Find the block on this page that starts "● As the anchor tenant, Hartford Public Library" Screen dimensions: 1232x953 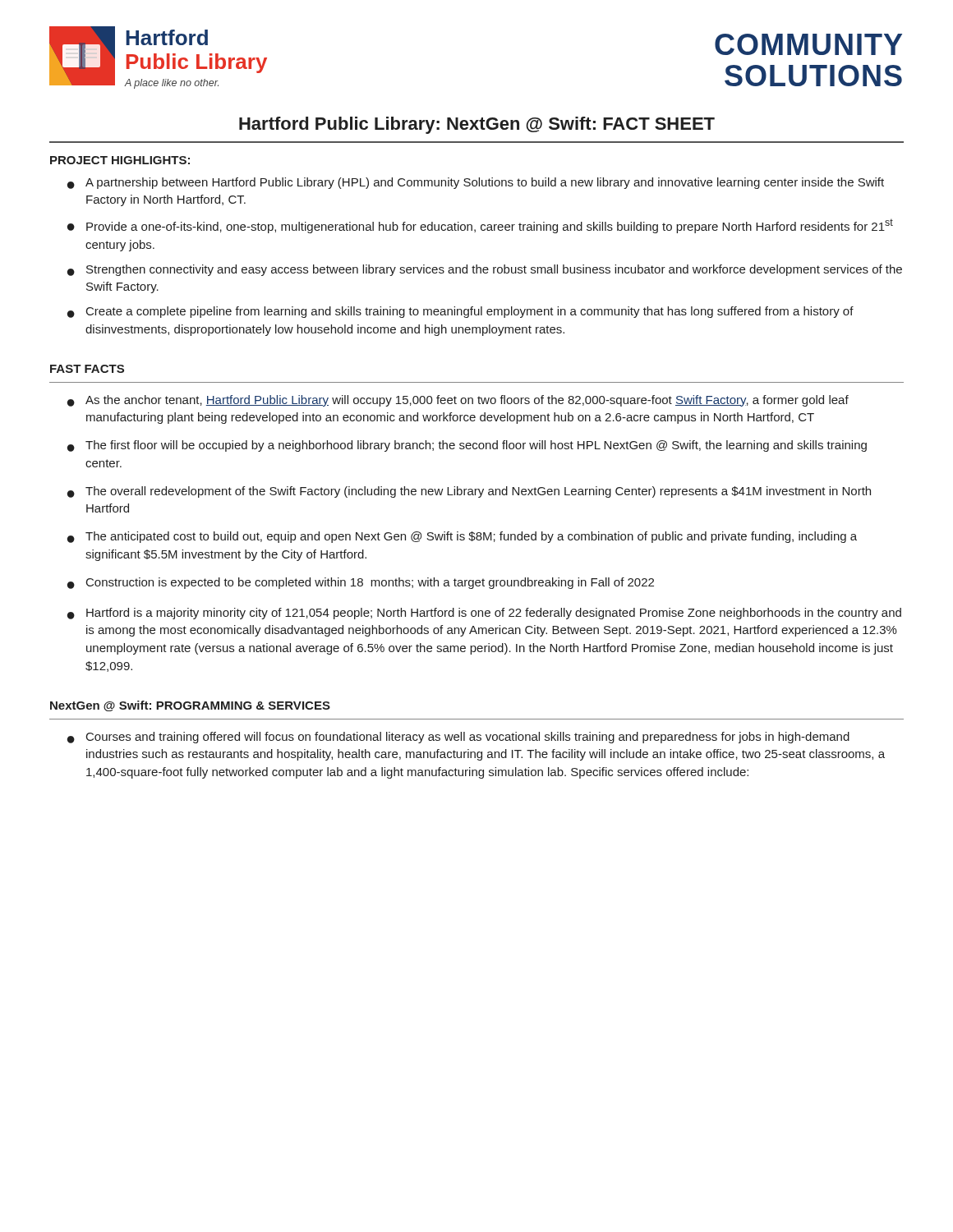coord(485,409)
